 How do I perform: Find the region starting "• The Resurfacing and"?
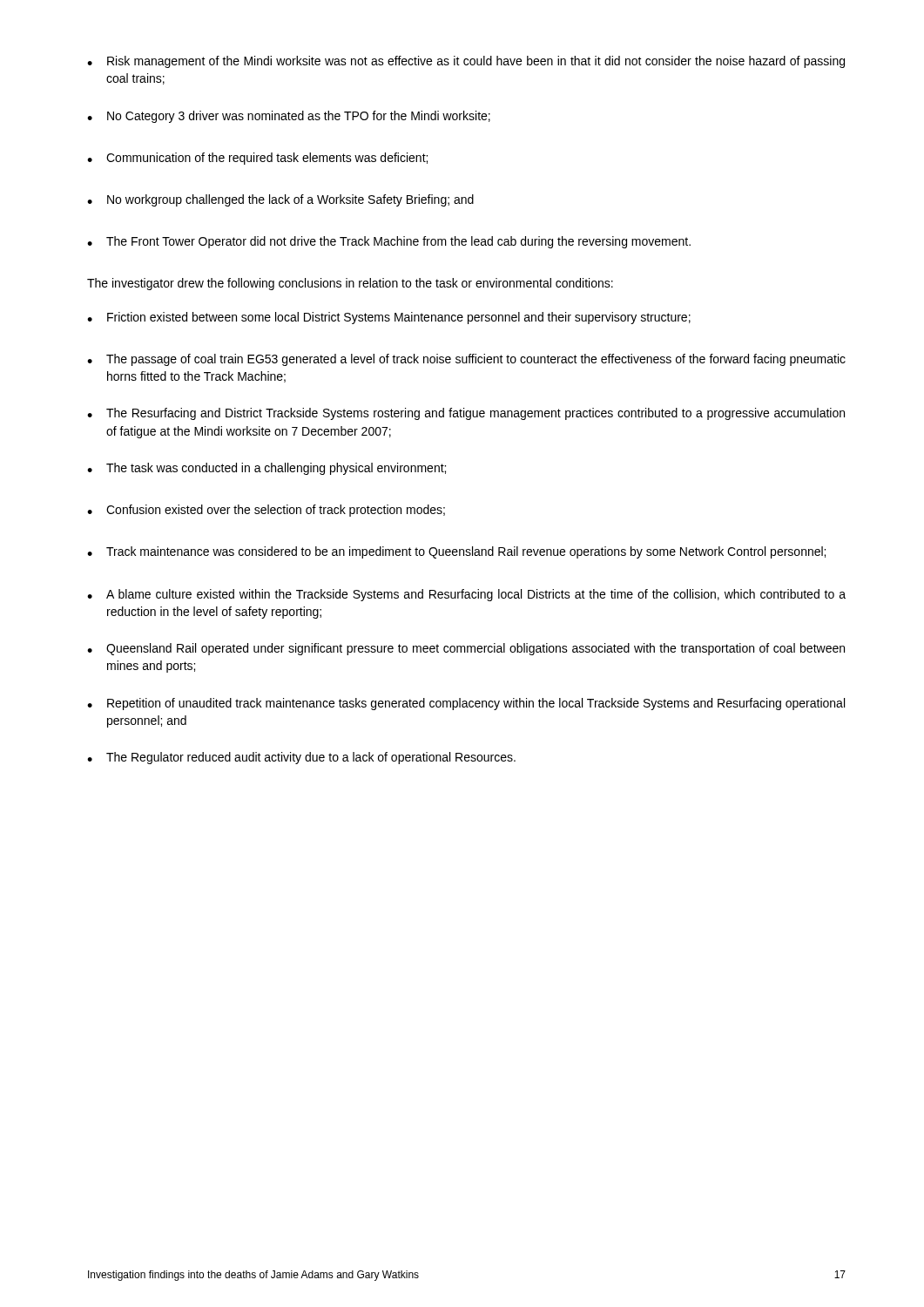466,422
